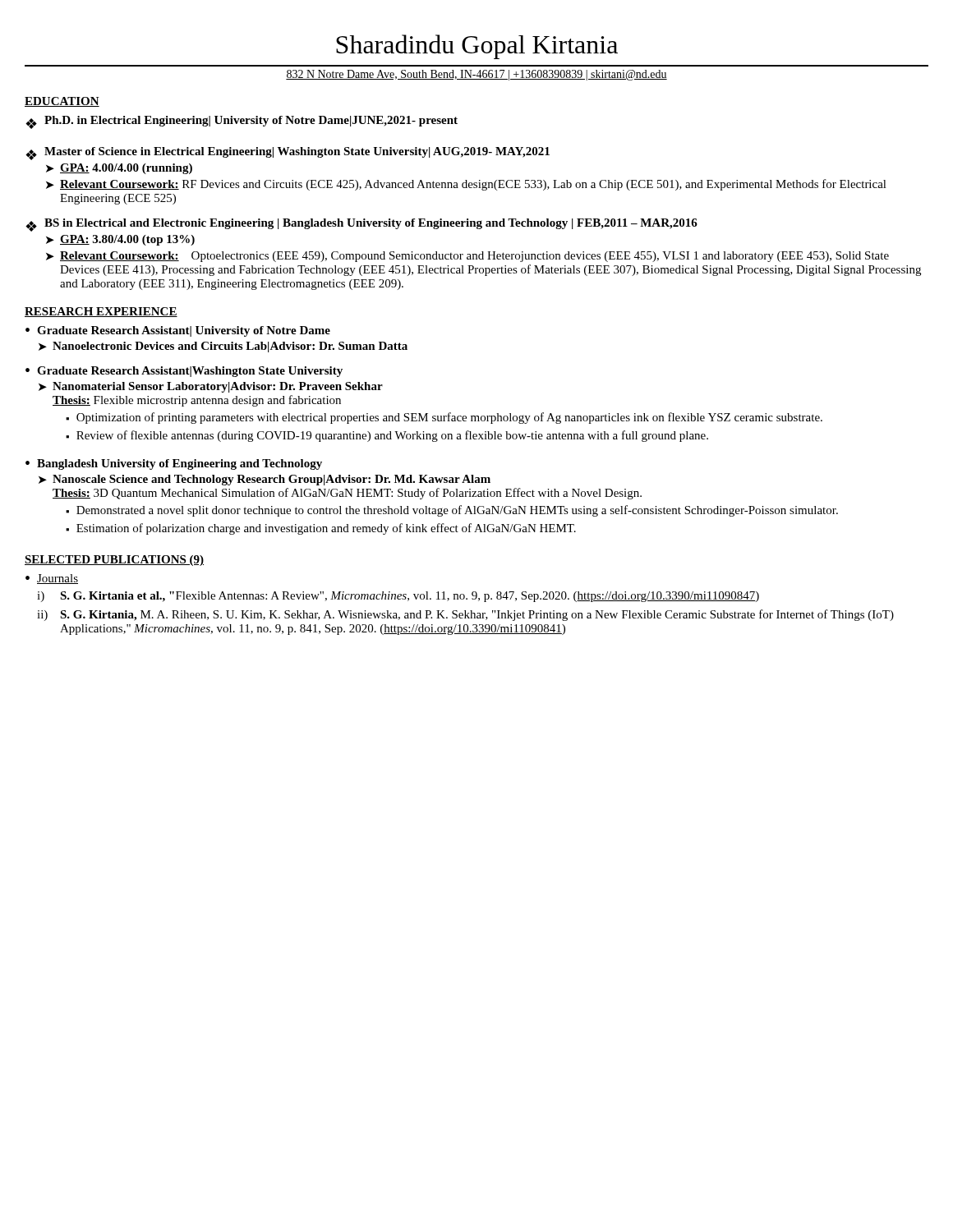Select the list item containing "• Journals i) S. G. Kirtania et"
The height and width of the screenshot is (1232, 953).
(x=476, y=606)
